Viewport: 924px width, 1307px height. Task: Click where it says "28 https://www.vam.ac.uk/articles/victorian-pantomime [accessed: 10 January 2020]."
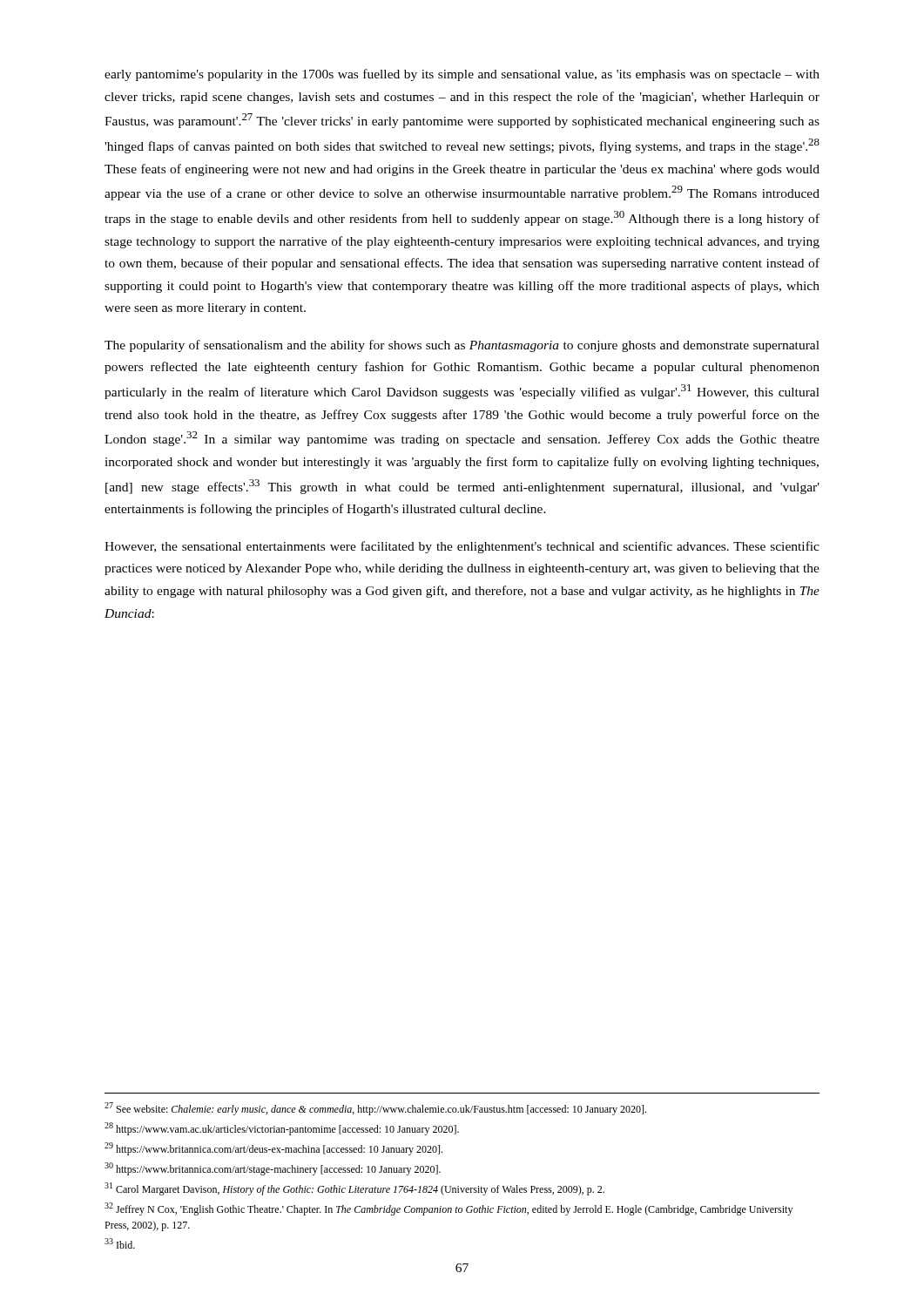[x=282, y=1128]
